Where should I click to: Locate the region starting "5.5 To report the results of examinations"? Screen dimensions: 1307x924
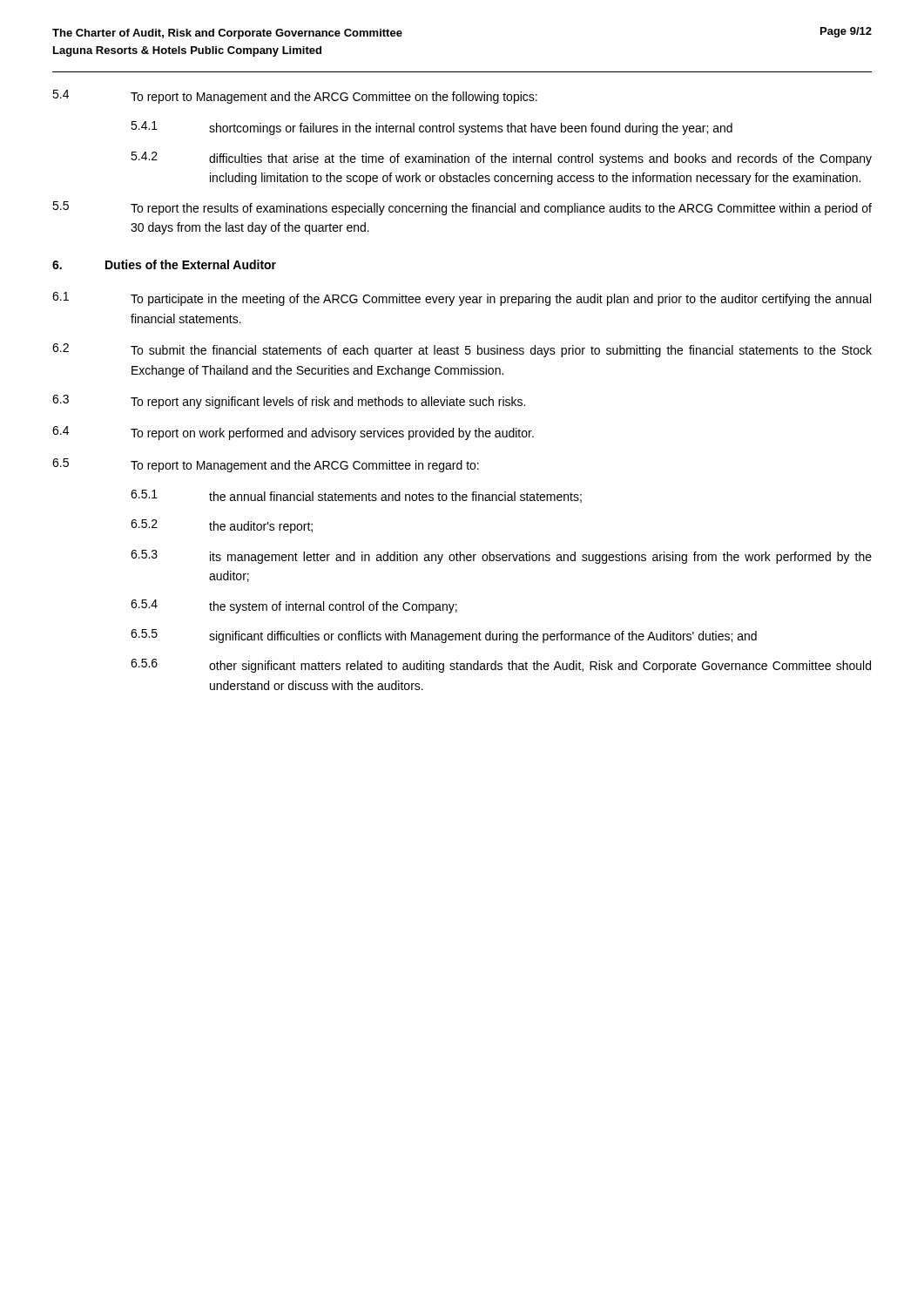(x=462, y=218)
